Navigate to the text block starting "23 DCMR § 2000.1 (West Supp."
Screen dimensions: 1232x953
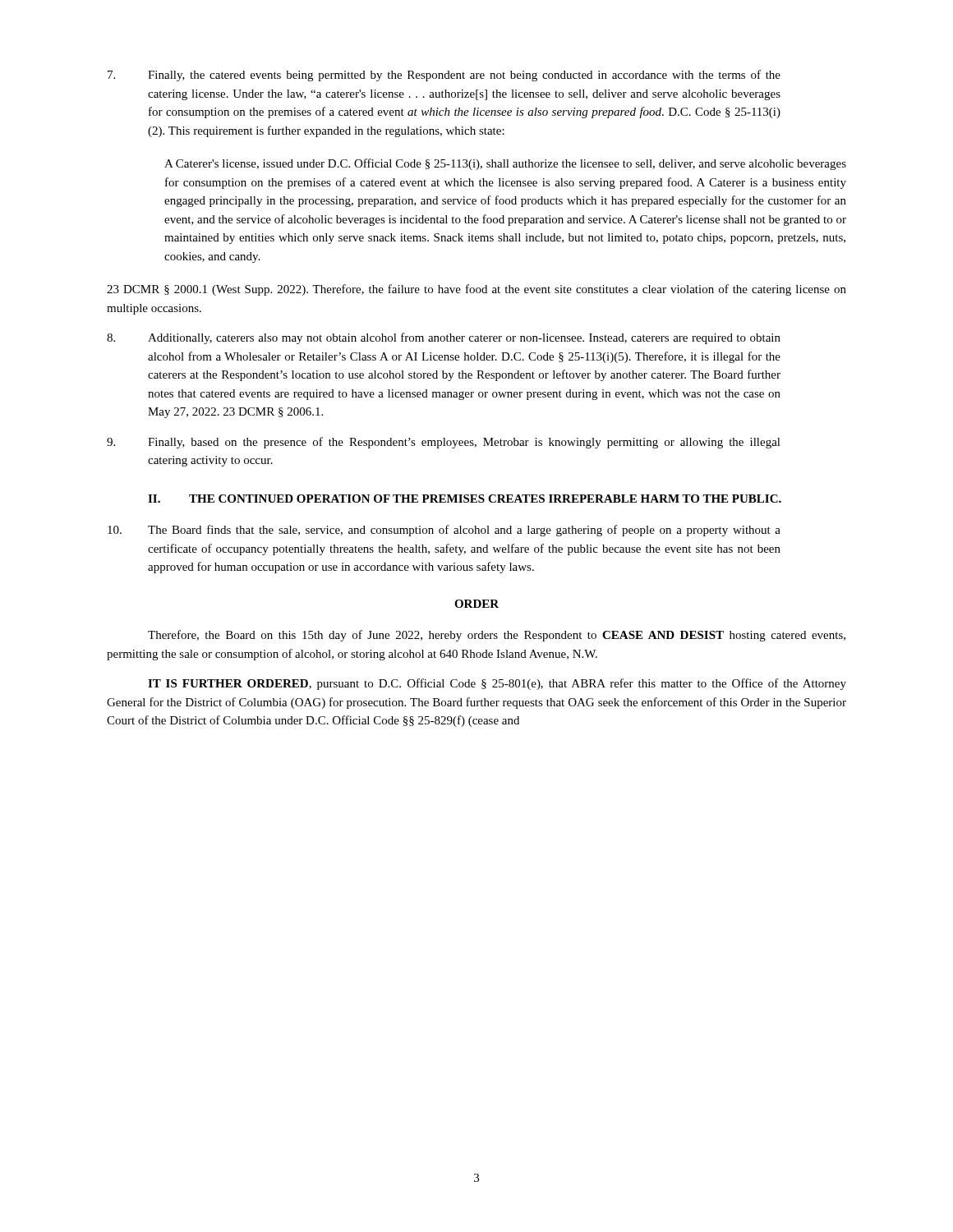[476, 298]
